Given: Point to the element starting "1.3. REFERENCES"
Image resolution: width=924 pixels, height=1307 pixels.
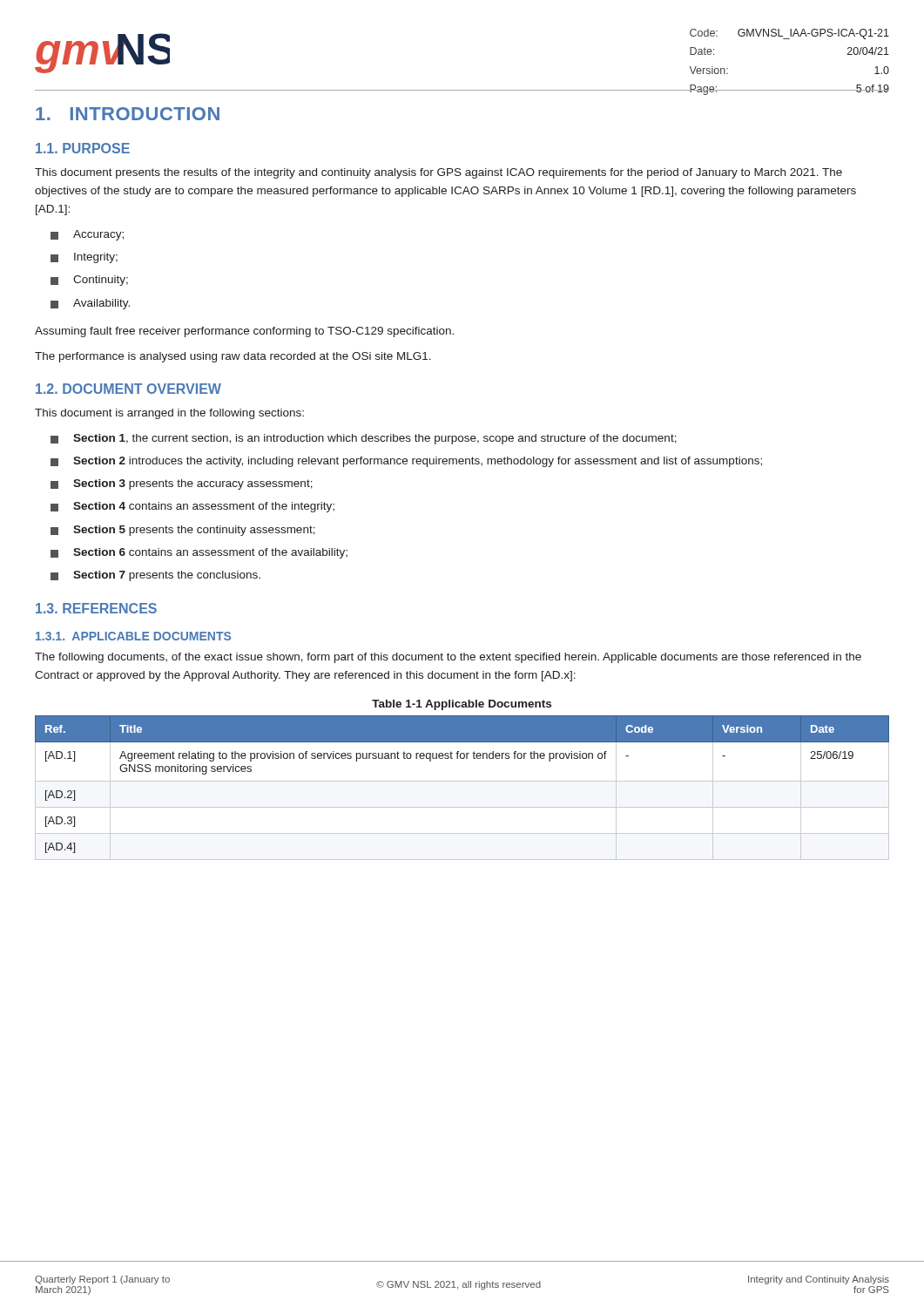Looking at the screenshot, I should click(96, 609).
